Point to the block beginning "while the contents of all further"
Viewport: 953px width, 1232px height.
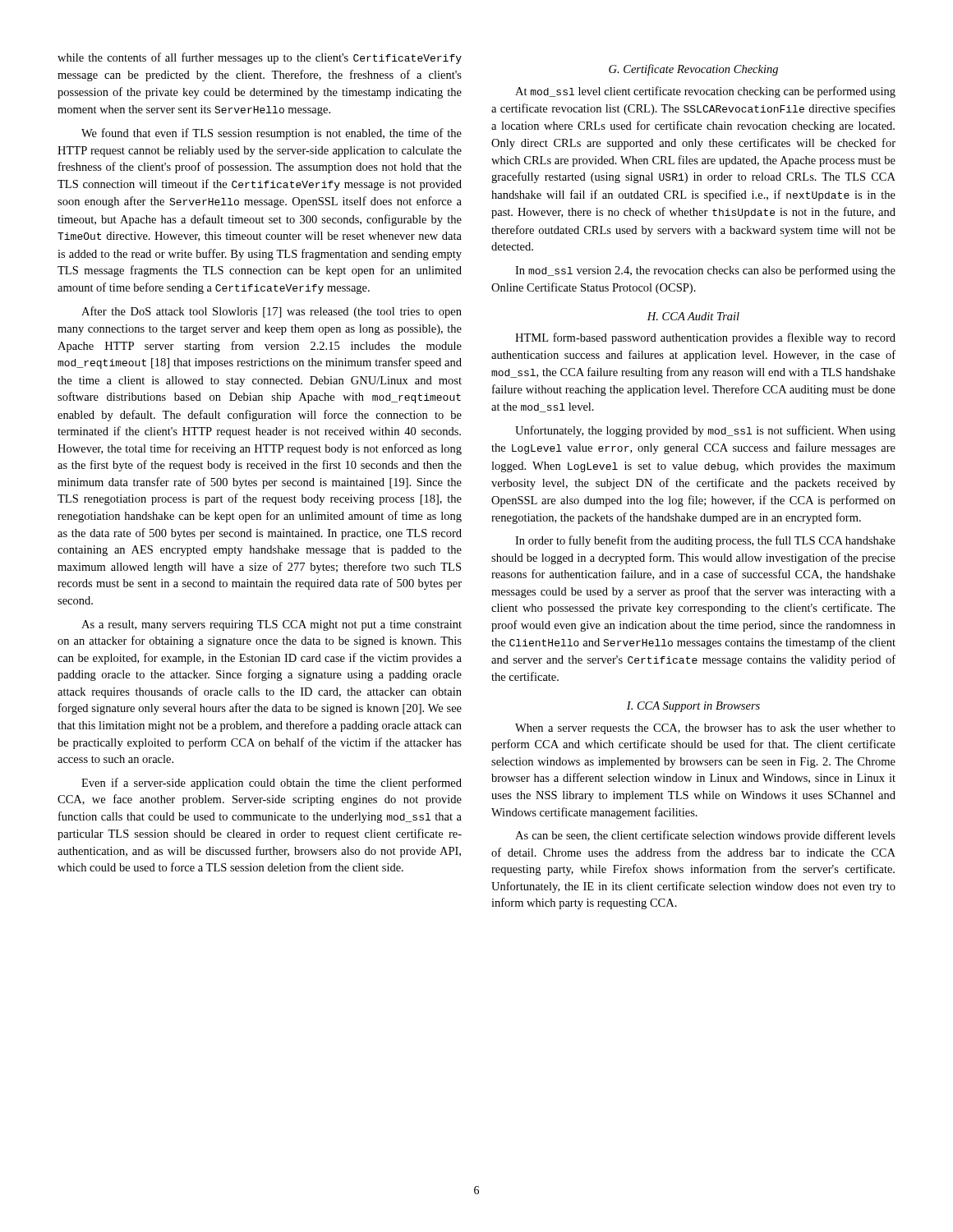pos(260,84)
